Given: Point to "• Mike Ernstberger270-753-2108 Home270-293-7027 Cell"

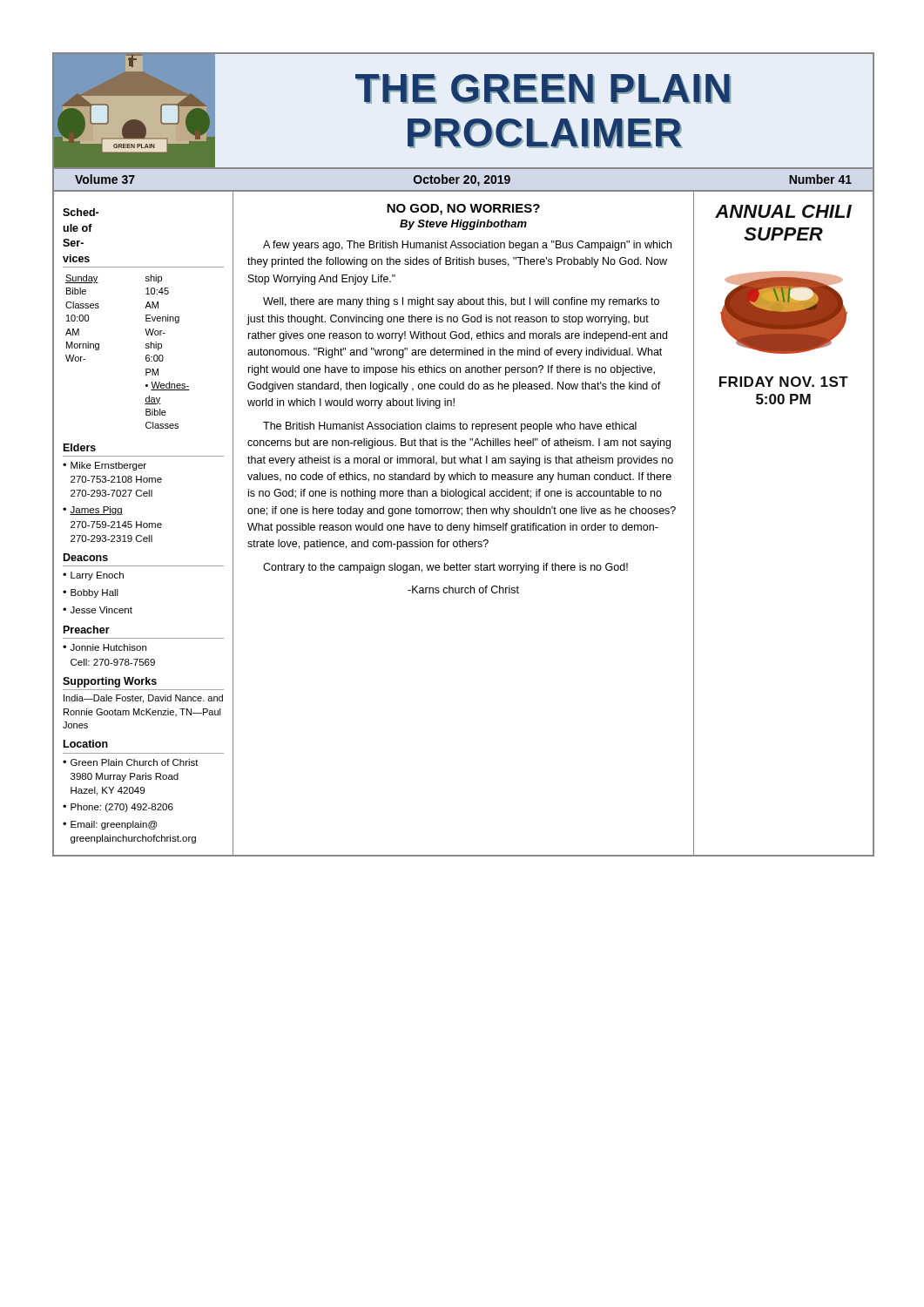Looking at the screenshot, I should pyautogui.click(x=143, y=480).
